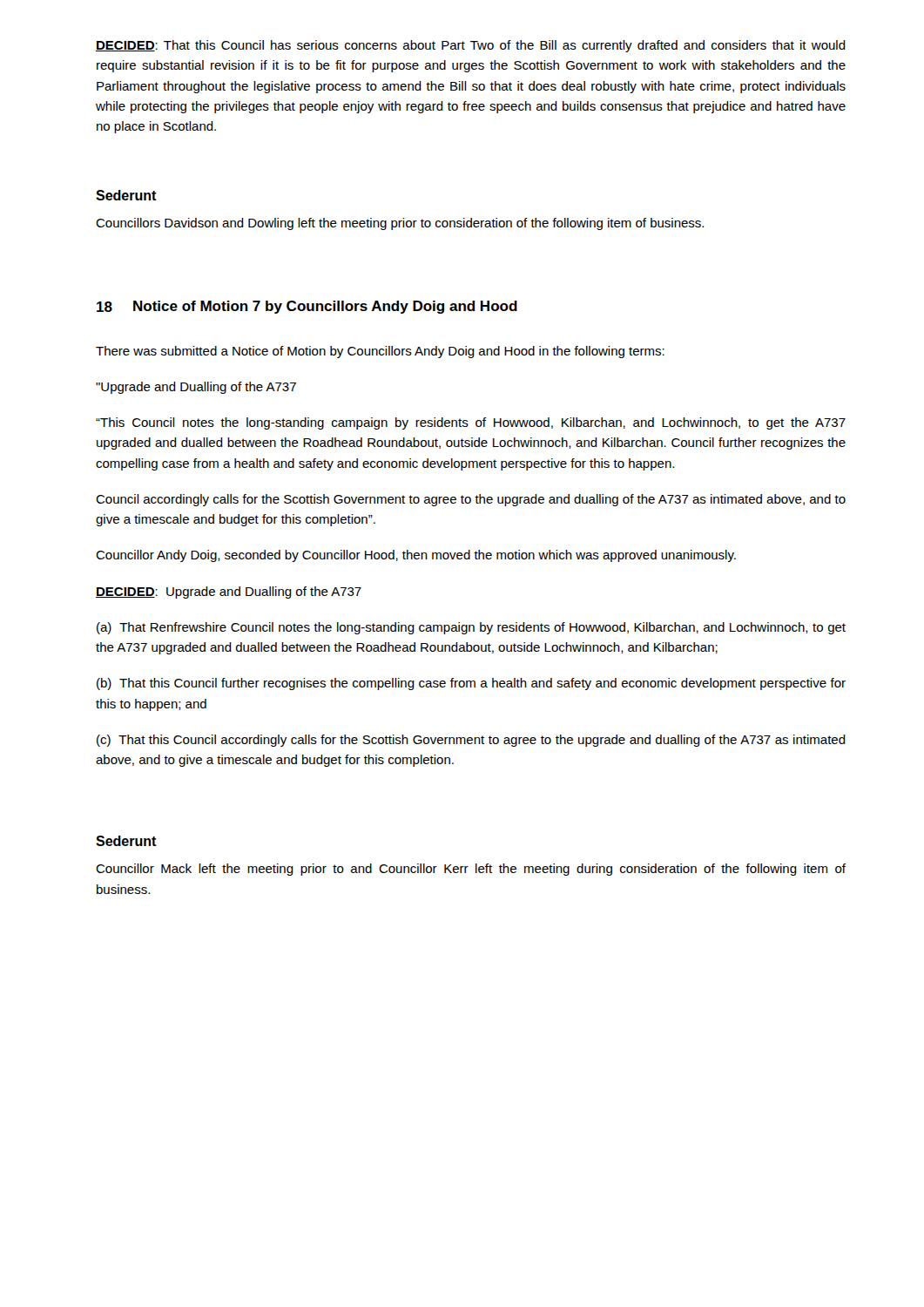Navigate to the text block starting "There was submitted a"

point(380,350)
